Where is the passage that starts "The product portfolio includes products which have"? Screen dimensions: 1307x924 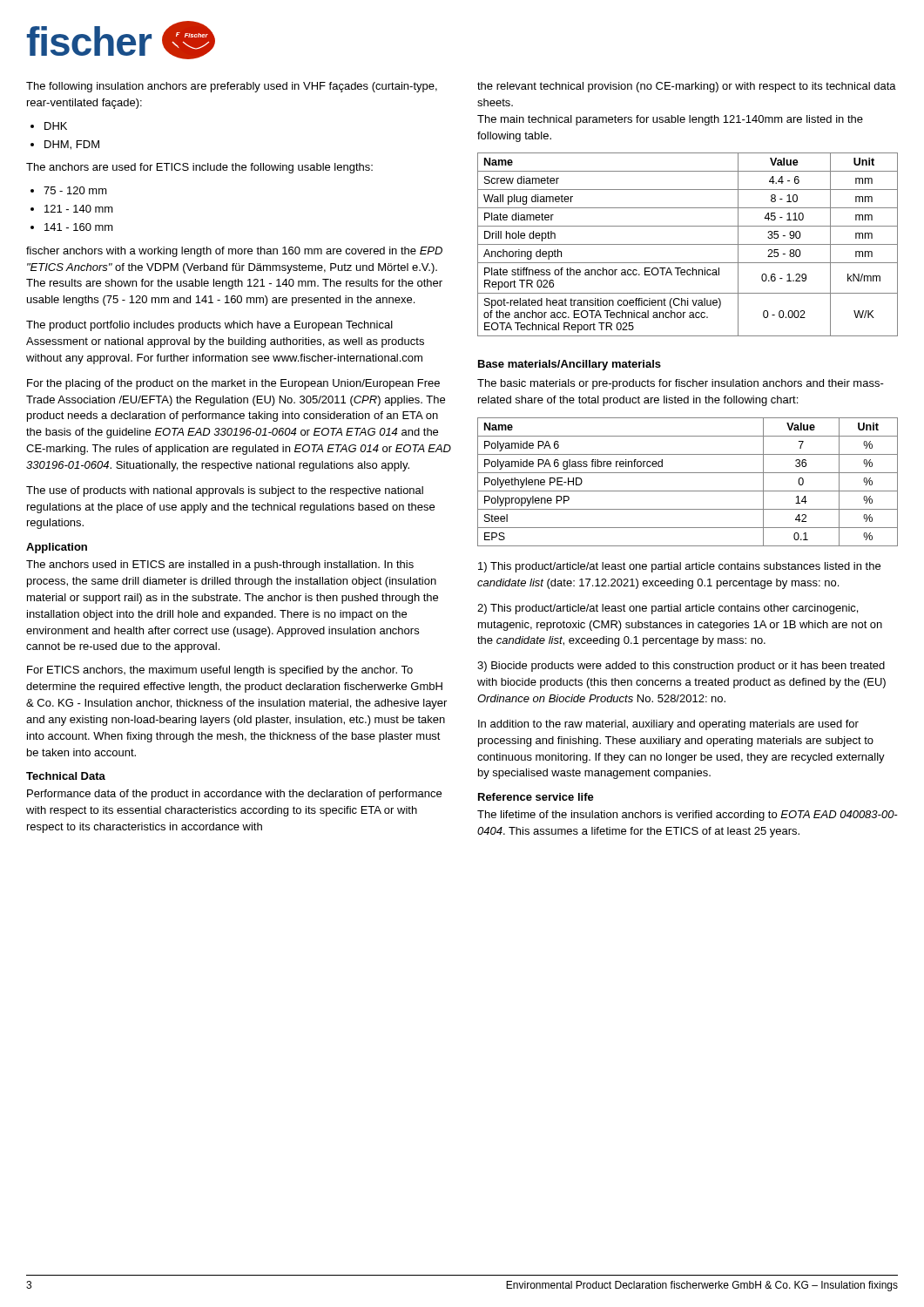[239, 342]
